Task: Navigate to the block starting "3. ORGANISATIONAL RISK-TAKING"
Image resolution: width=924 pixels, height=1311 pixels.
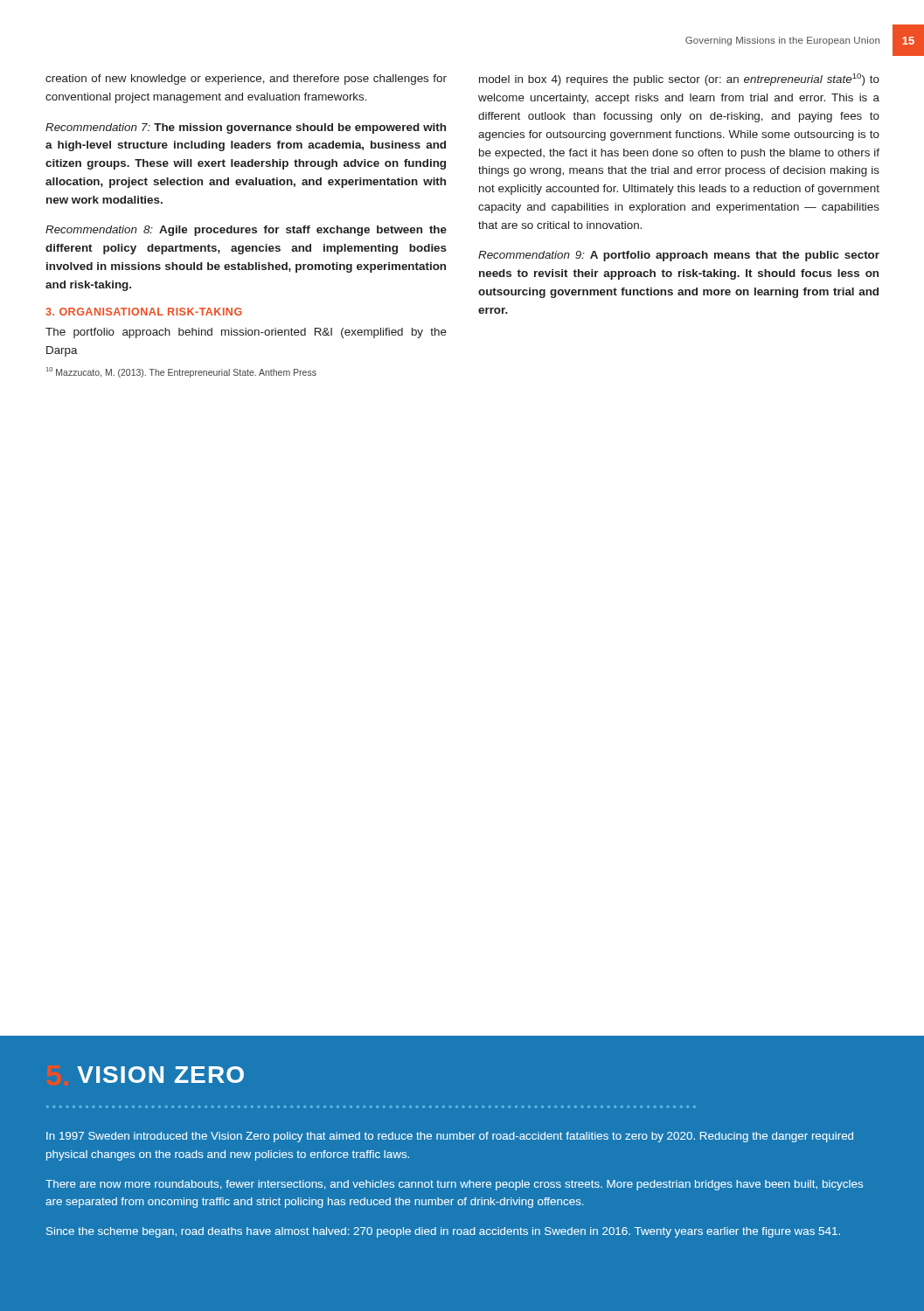Action: coord(144,312)
